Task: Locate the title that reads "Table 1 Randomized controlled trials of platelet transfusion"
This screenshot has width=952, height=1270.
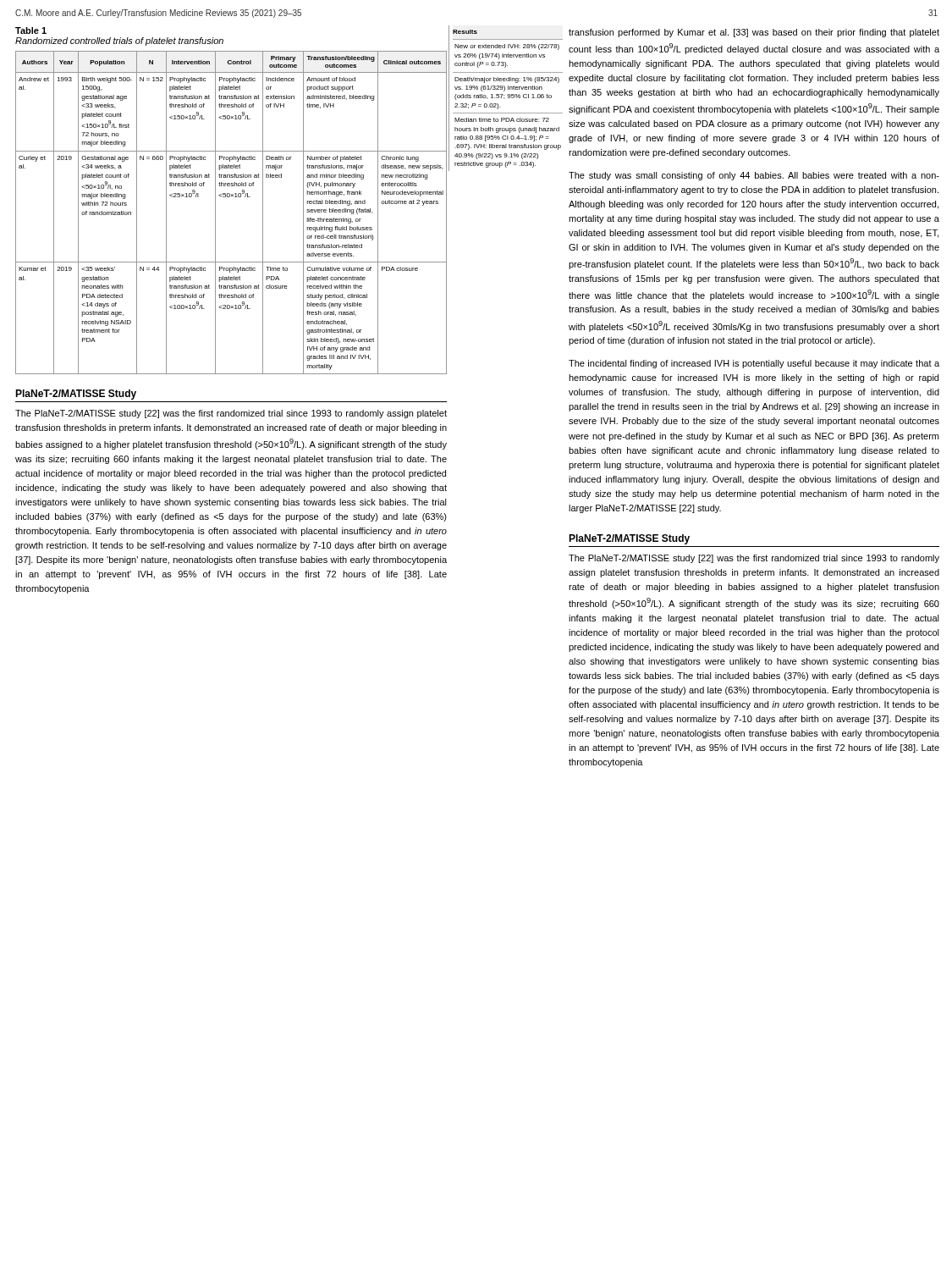Action: 119,36
